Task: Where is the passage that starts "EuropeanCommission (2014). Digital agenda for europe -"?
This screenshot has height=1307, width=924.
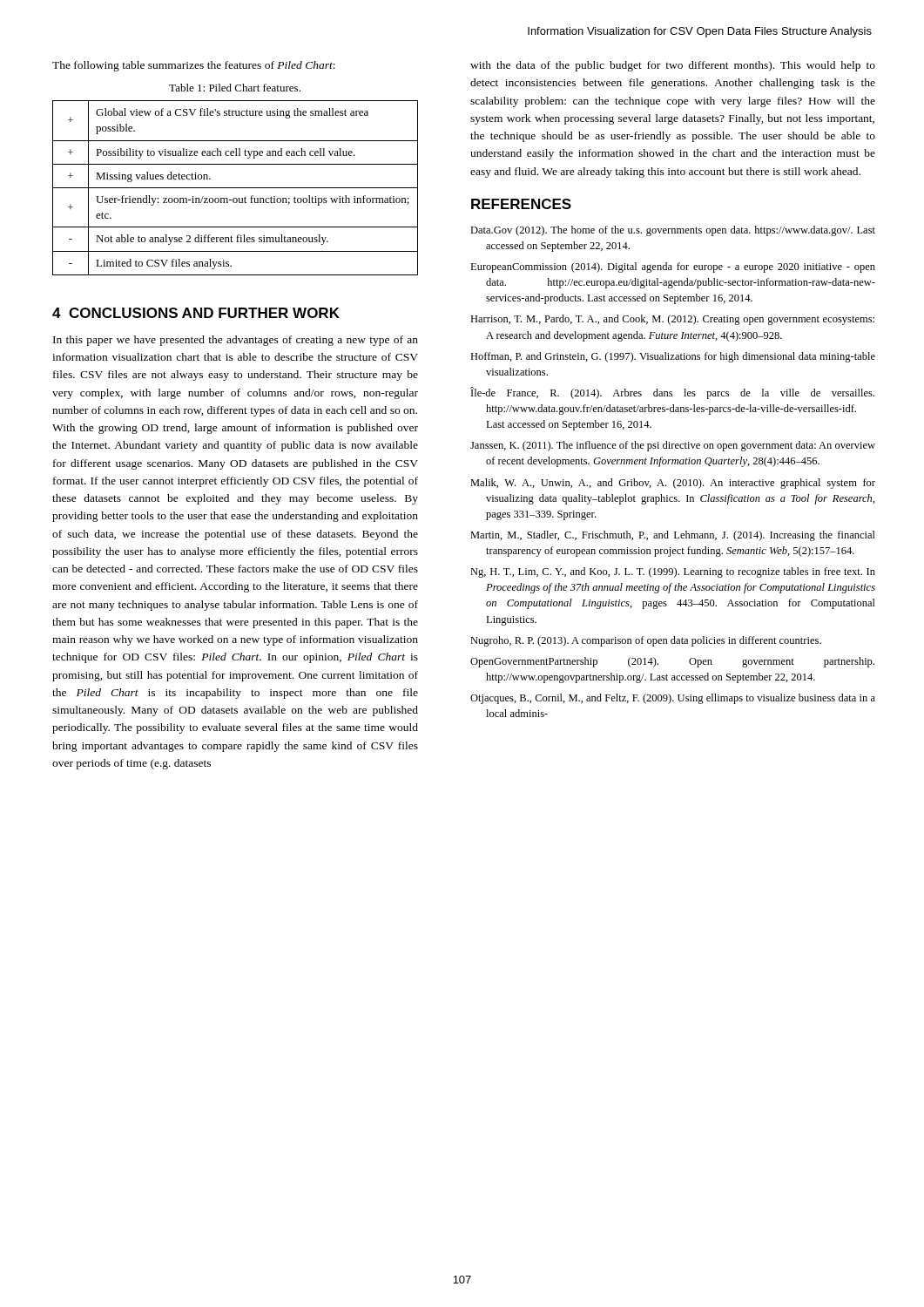Action: 673,282
